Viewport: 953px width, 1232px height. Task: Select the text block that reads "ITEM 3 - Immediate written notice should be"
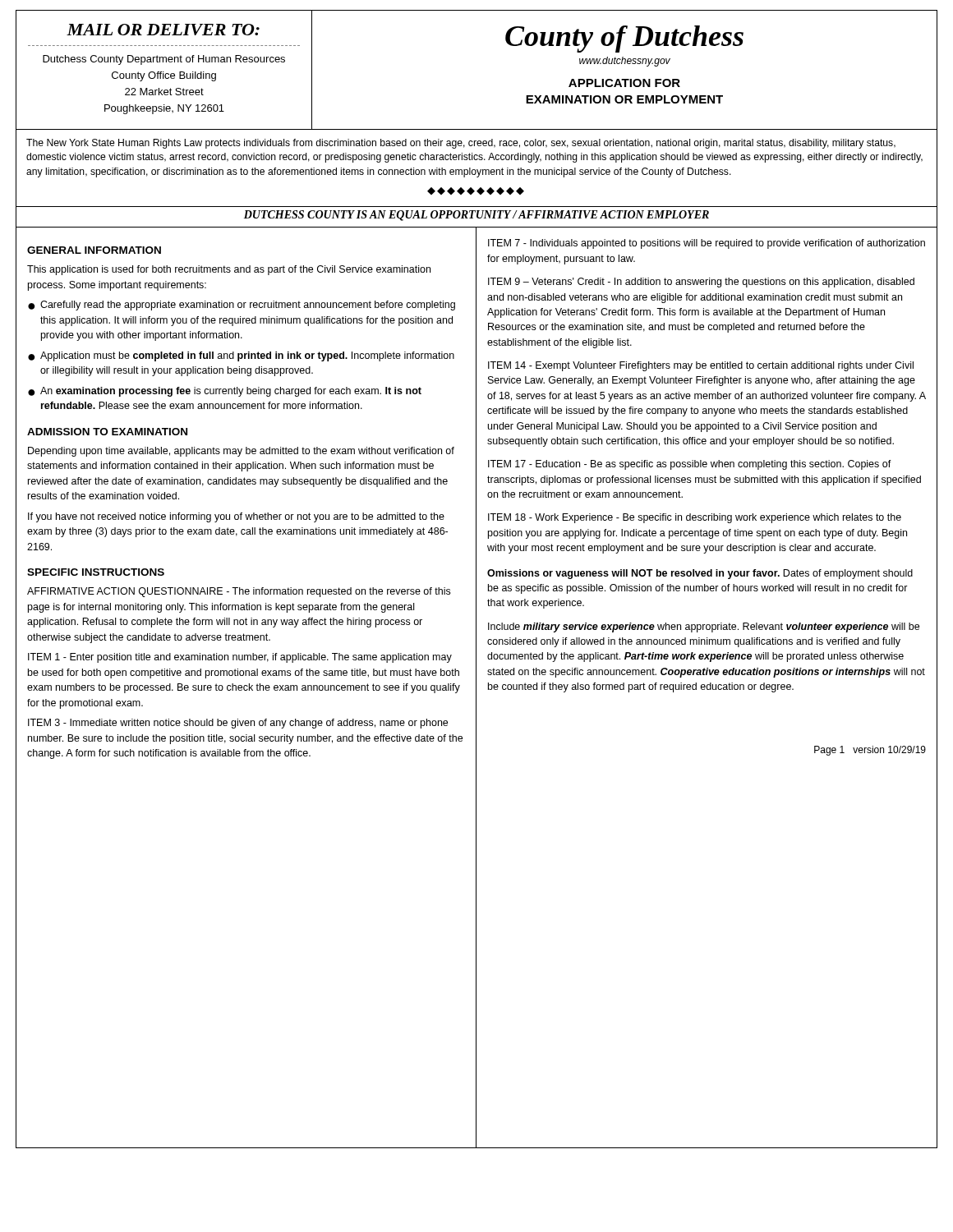[245, 738]
